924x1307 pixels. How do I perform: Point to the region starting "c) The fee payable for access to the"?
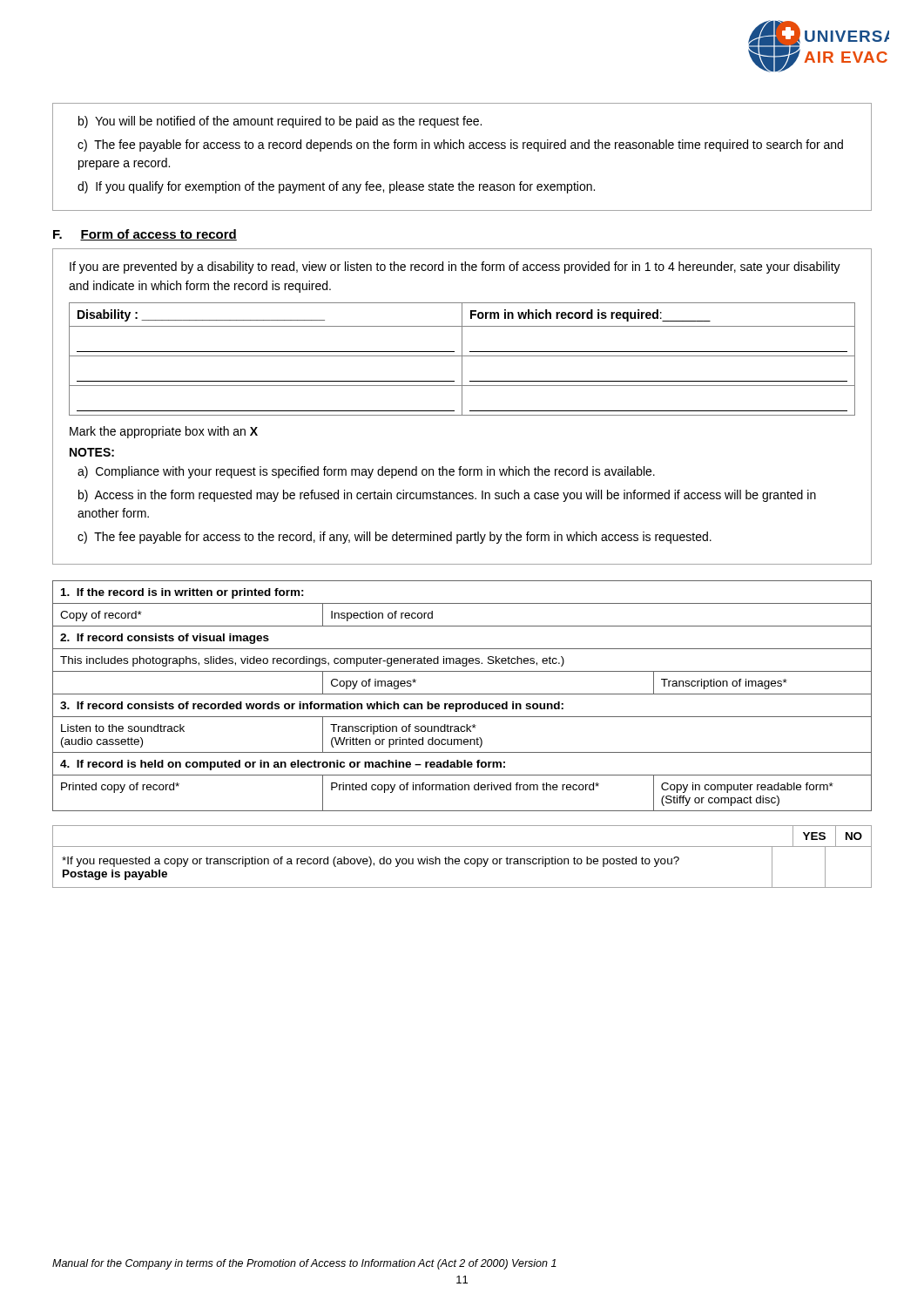pos(395,537)
